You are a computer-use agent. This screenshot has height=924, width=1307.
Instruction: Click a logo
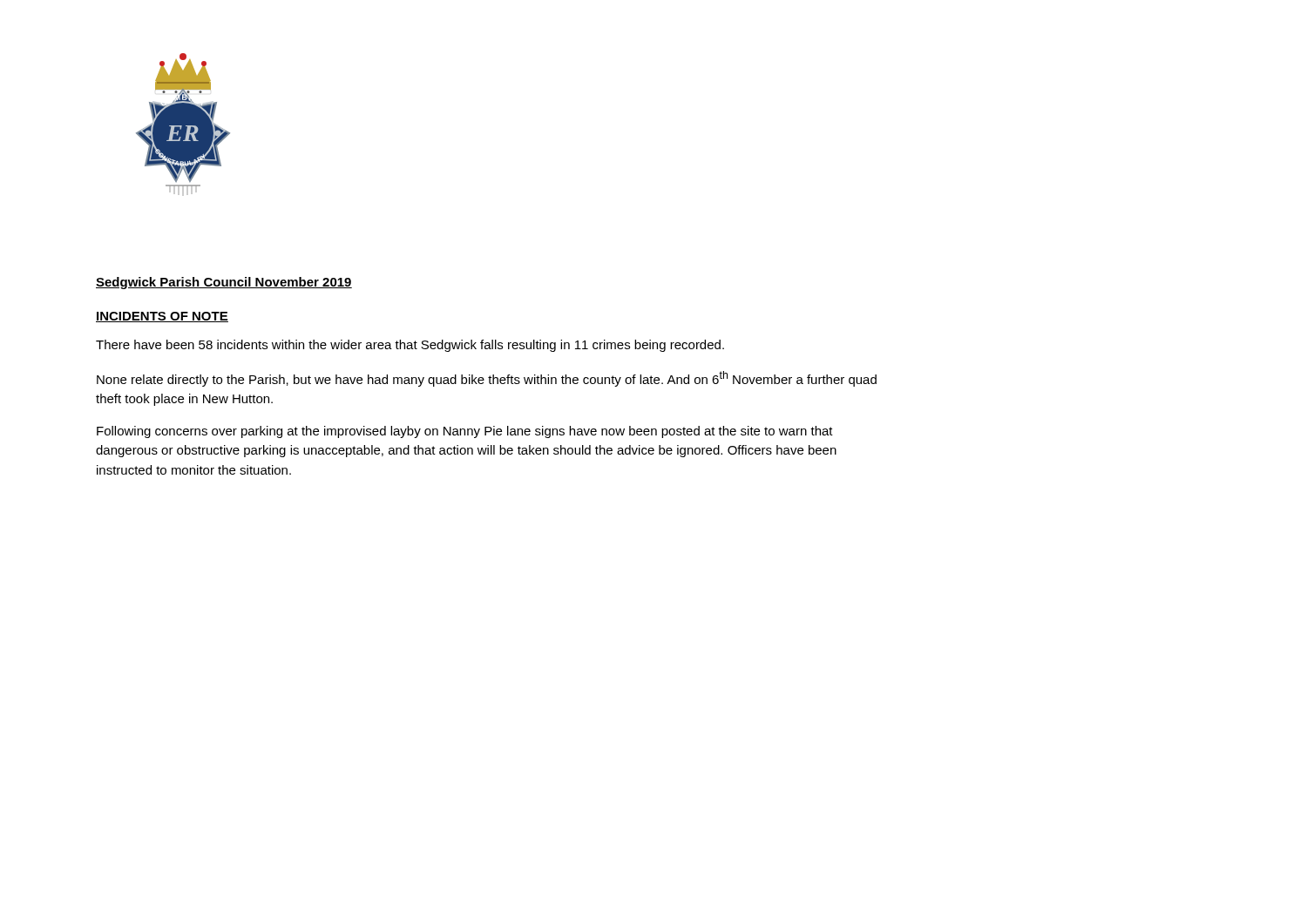[x=488, y=144]
